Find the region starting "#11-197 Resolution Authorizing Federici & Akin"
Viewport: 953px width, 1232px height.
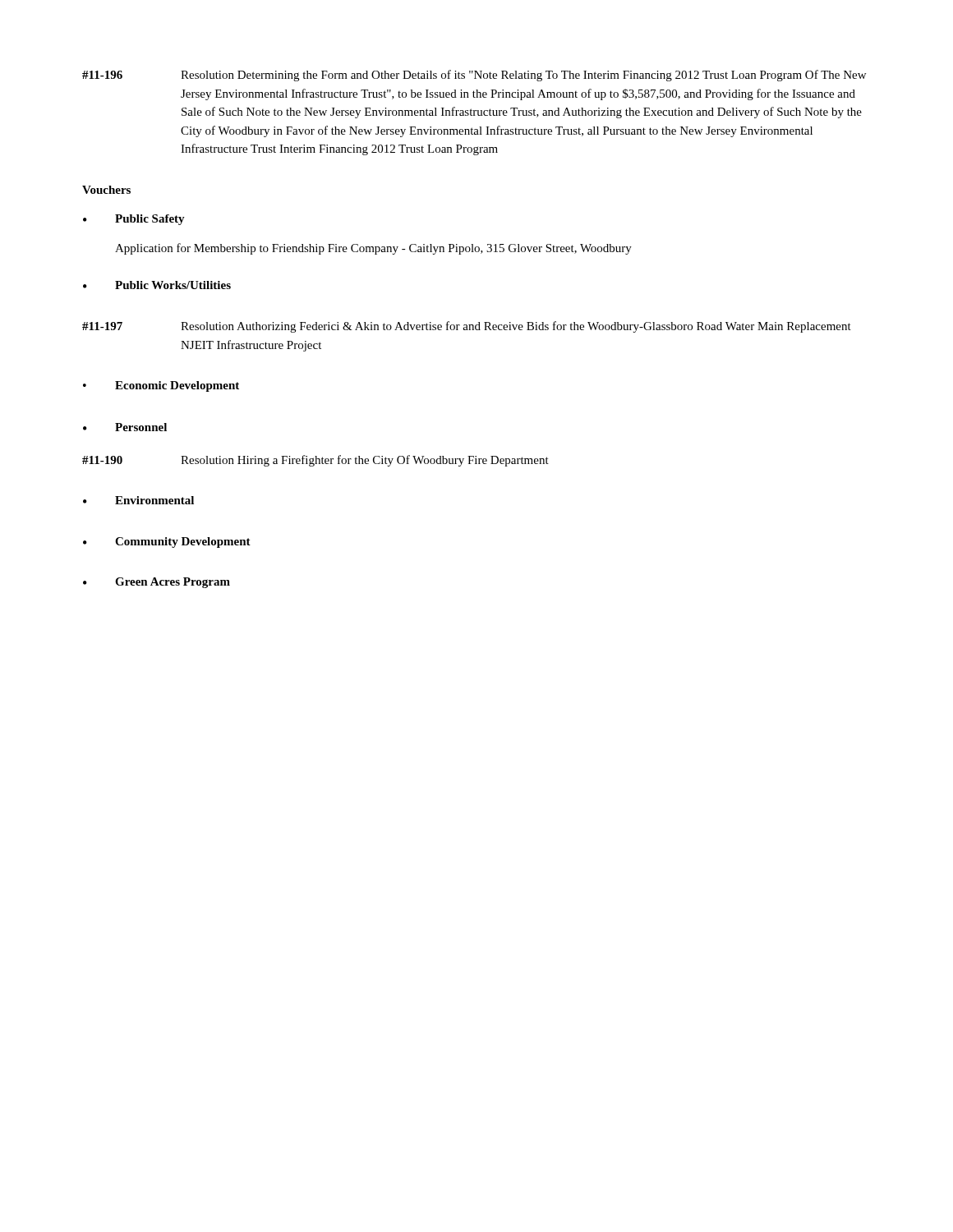click(476, 336)
